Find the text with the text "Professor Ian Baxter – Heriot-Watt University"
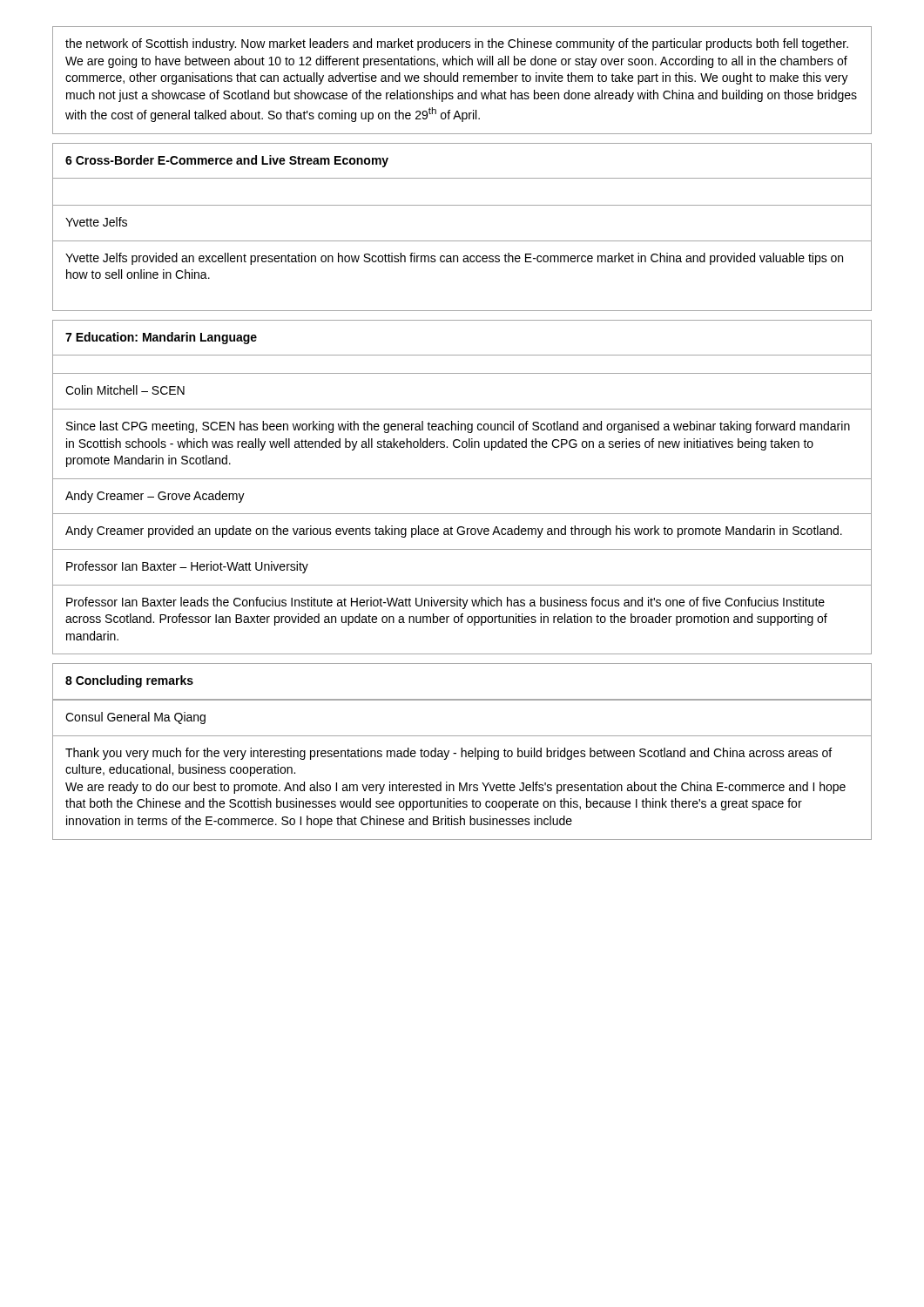 point(187,567)
